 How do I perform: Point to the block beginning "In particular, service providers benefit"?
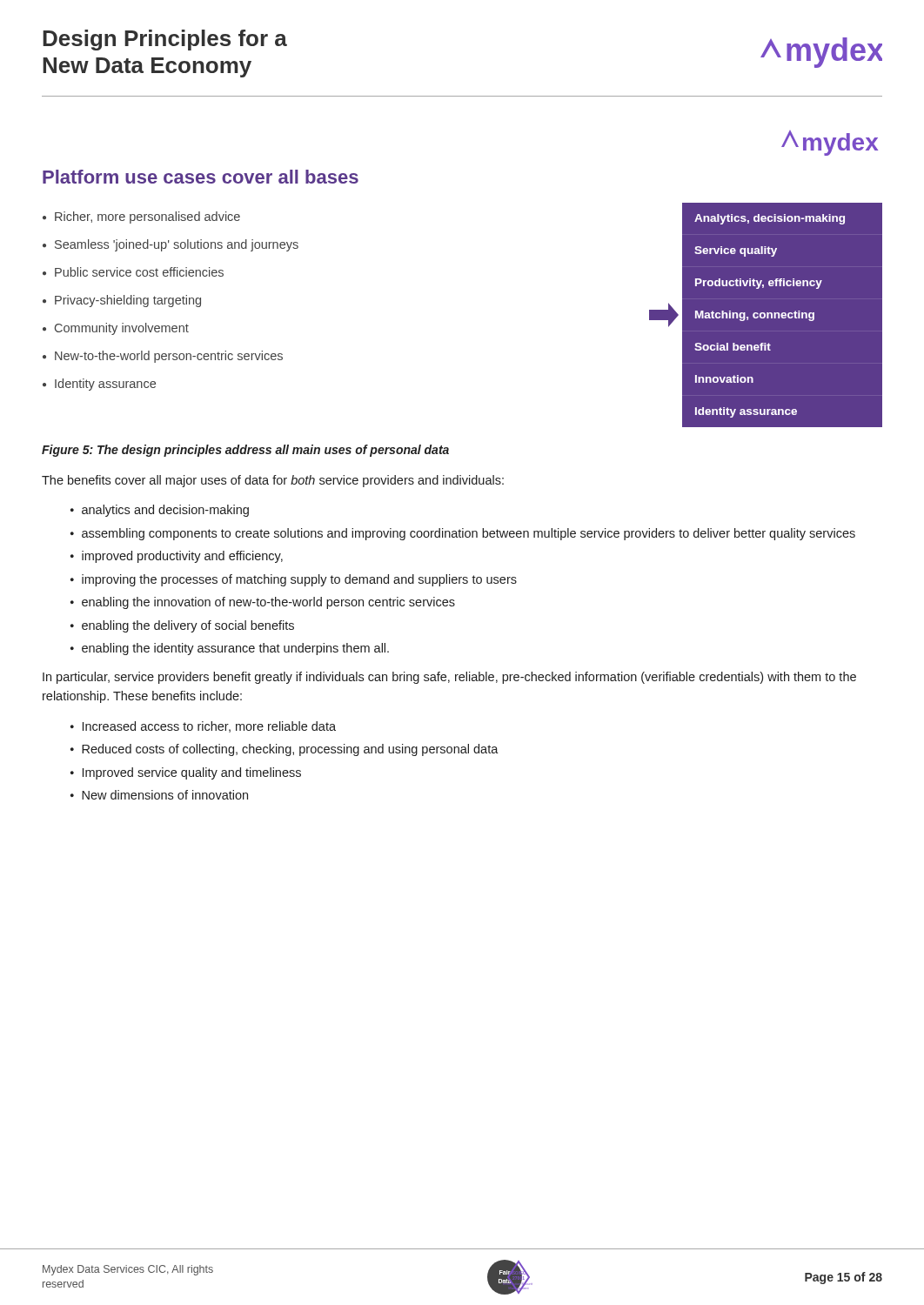click(449, 686)
